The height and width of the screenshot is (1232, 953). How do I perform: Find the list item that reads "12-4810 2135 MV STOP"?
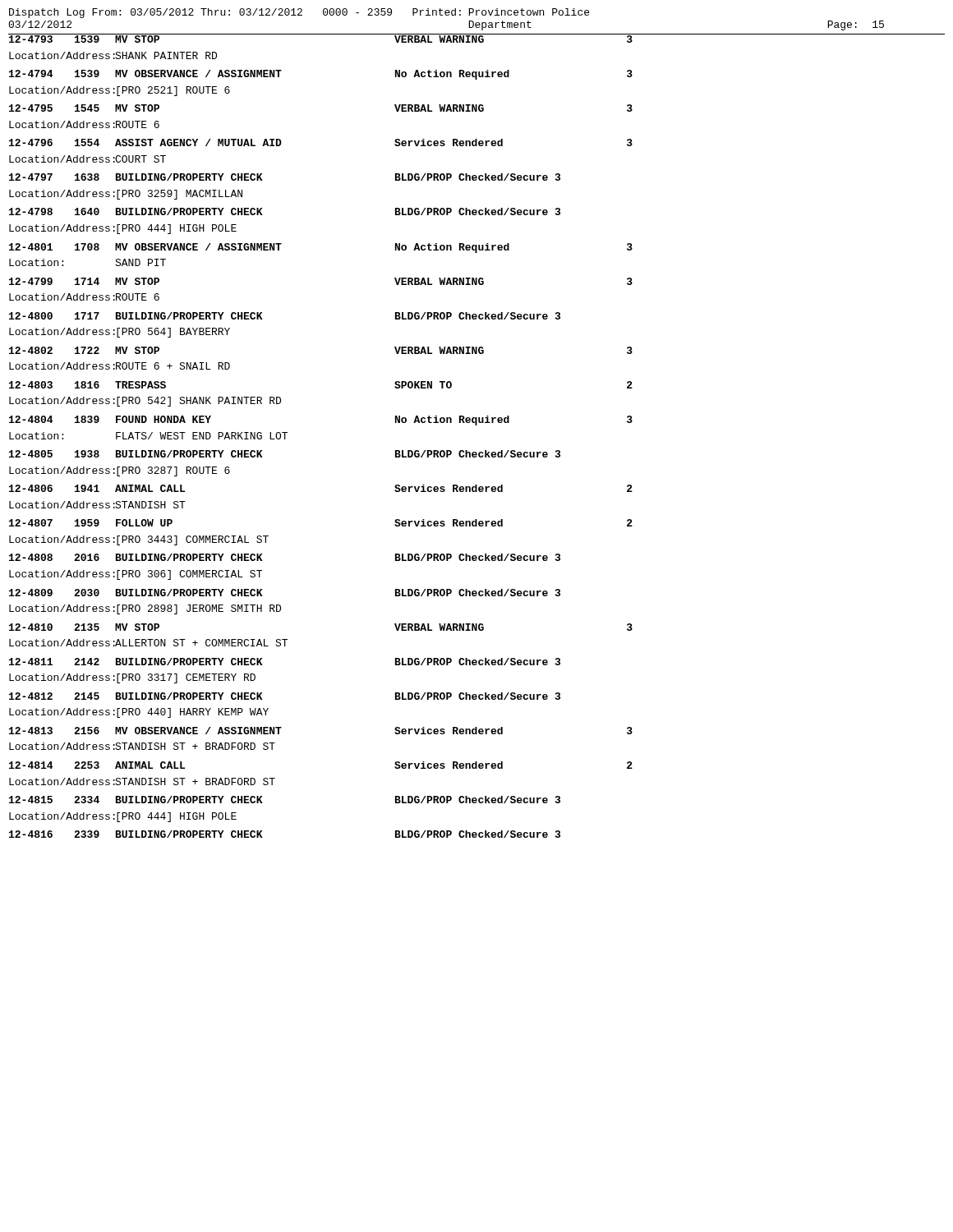click(476, 636)
